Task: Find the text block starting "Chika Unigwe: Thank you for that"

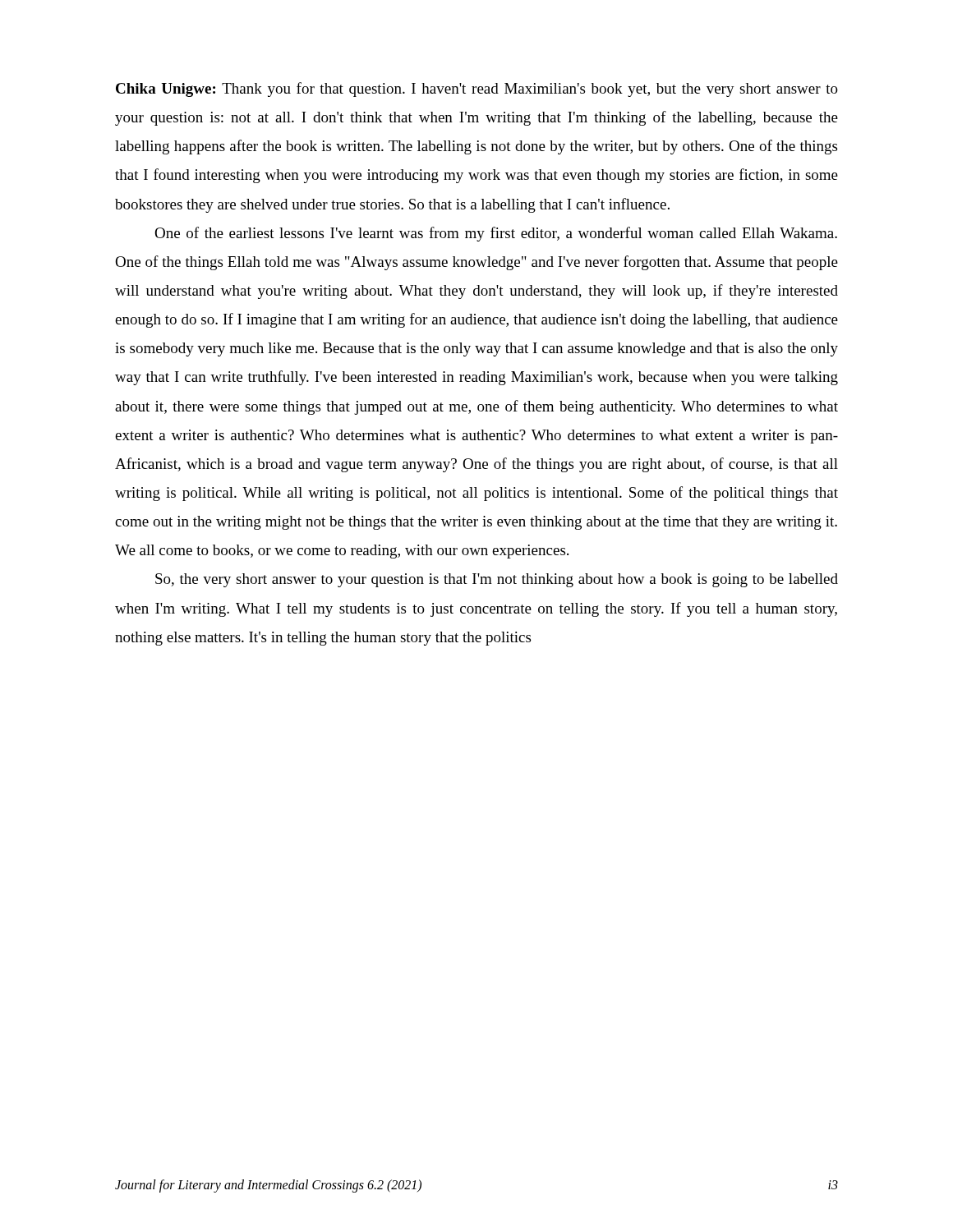Action: pyautogui.click(x=476, y=363)
